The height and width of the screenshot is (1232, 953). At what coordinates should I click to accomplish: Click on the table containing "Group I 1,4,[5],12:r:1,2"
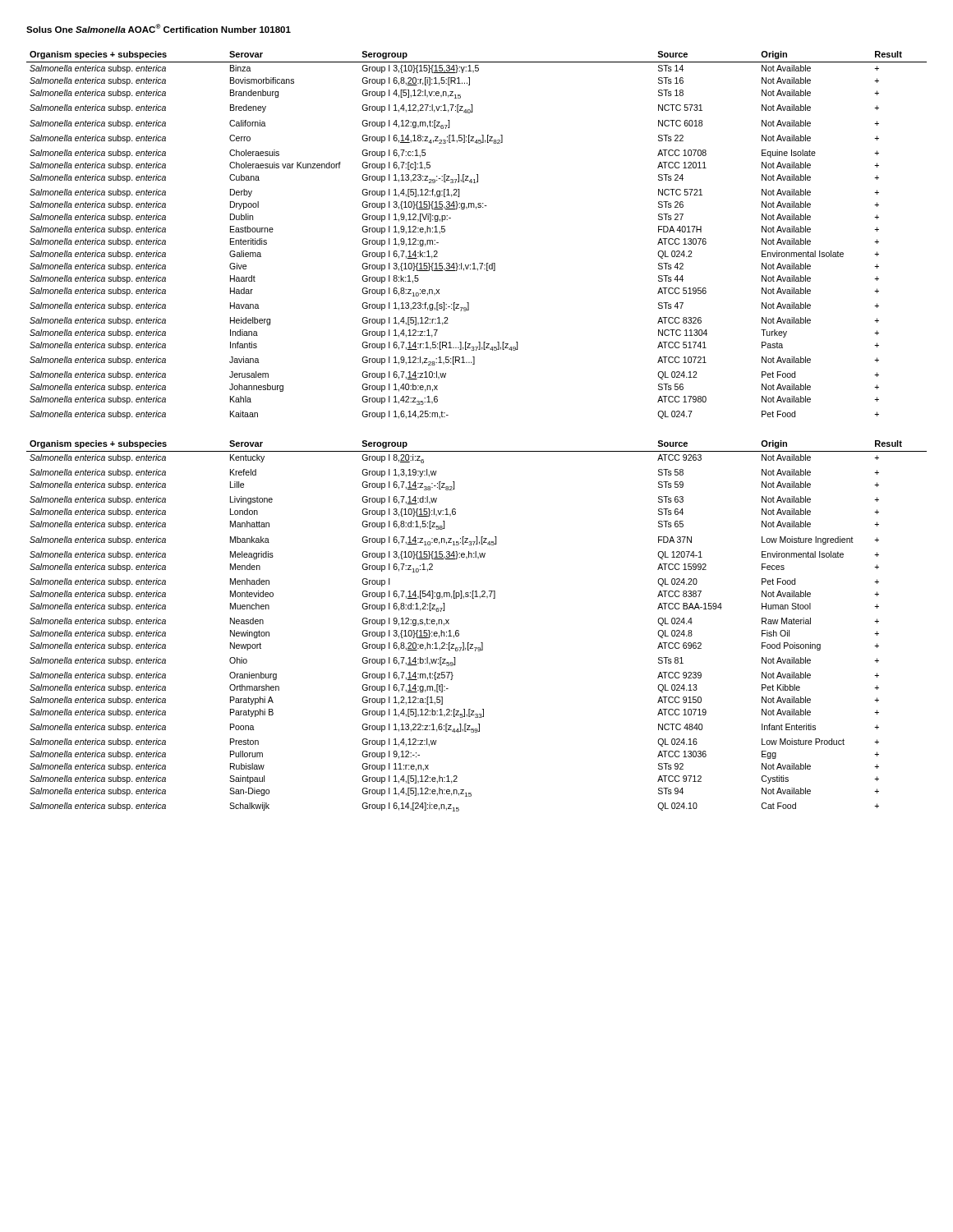coord(476,234)
